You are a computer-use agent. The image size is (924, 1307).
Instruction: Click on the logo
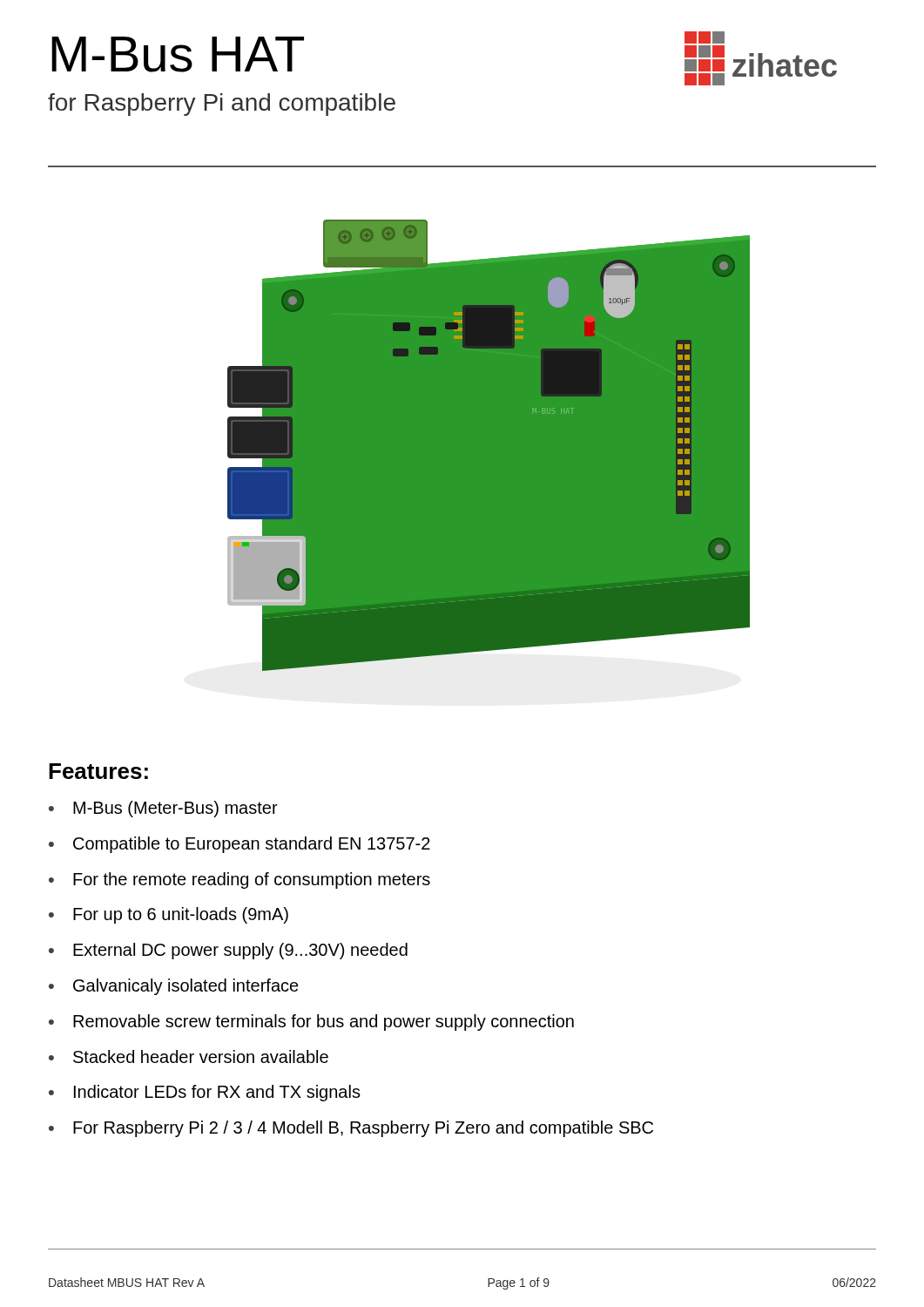coord(780,59)
